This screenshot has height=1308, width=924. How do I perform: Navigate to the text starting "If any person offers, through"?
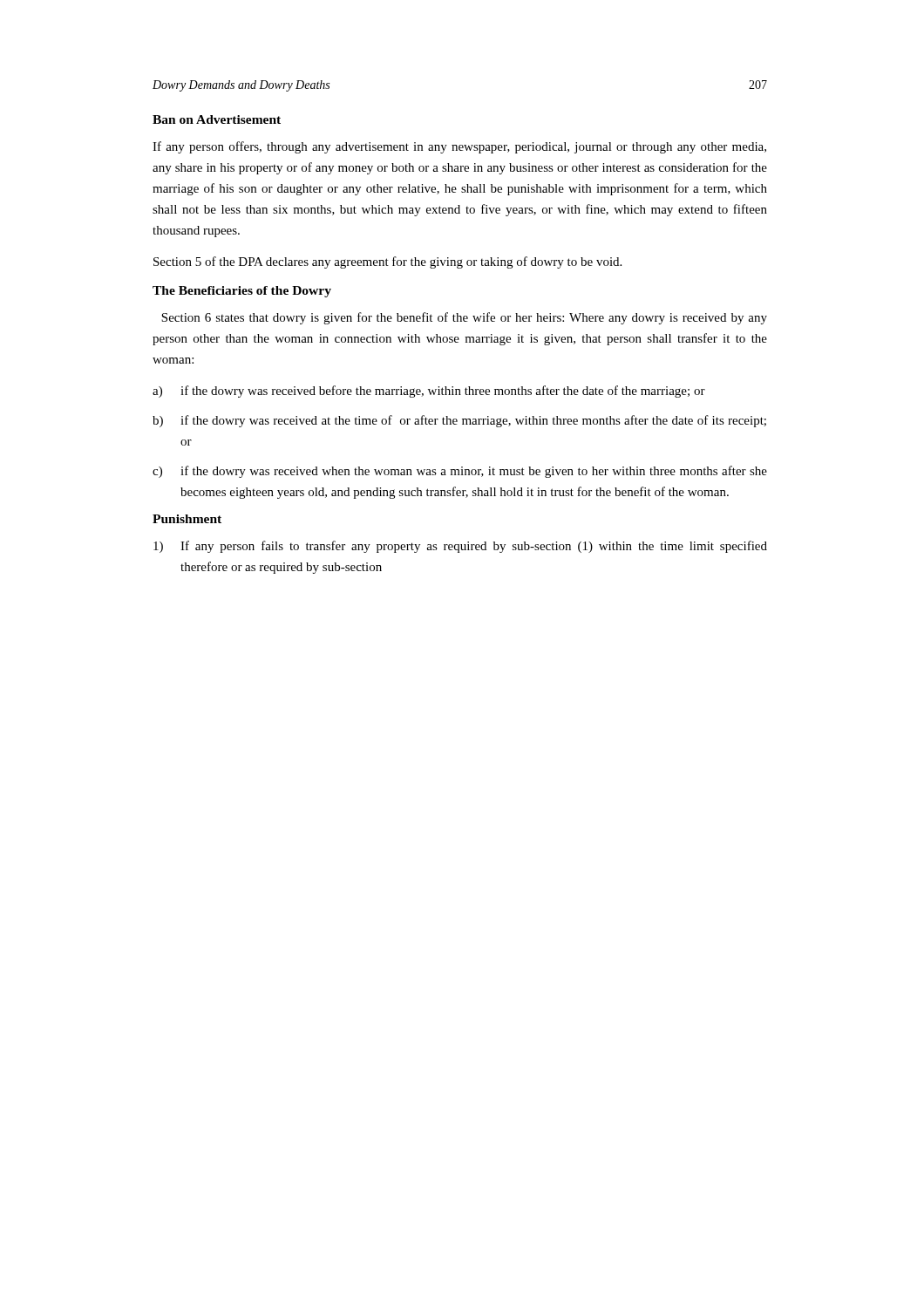(x=460, y=188)
